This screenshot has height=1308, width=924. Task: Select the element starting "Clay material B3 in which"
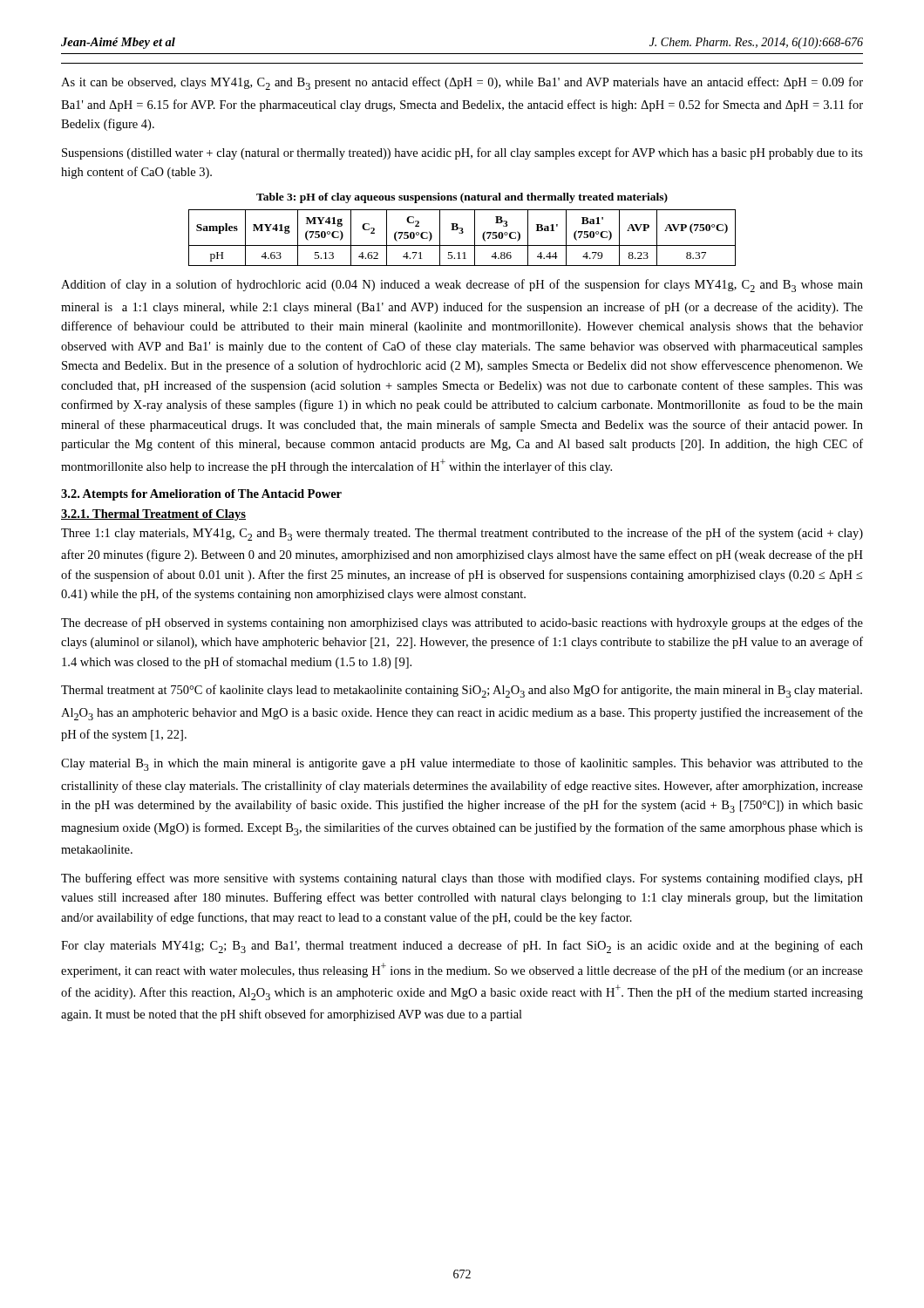pyautogui.click(x=462, y=806)
